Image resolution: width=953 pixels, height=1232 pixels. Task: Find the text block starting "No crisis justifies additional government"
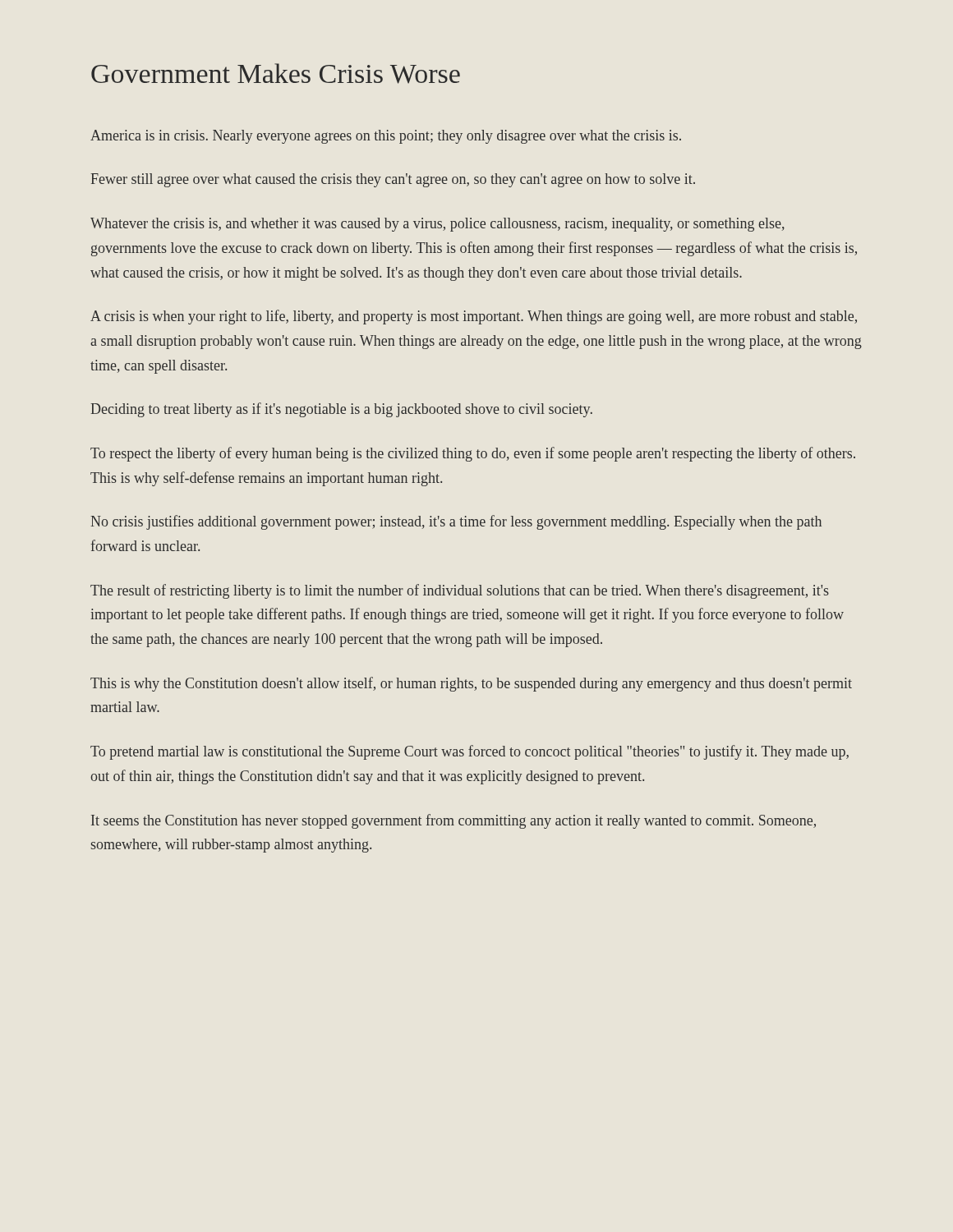coord(456,534)
